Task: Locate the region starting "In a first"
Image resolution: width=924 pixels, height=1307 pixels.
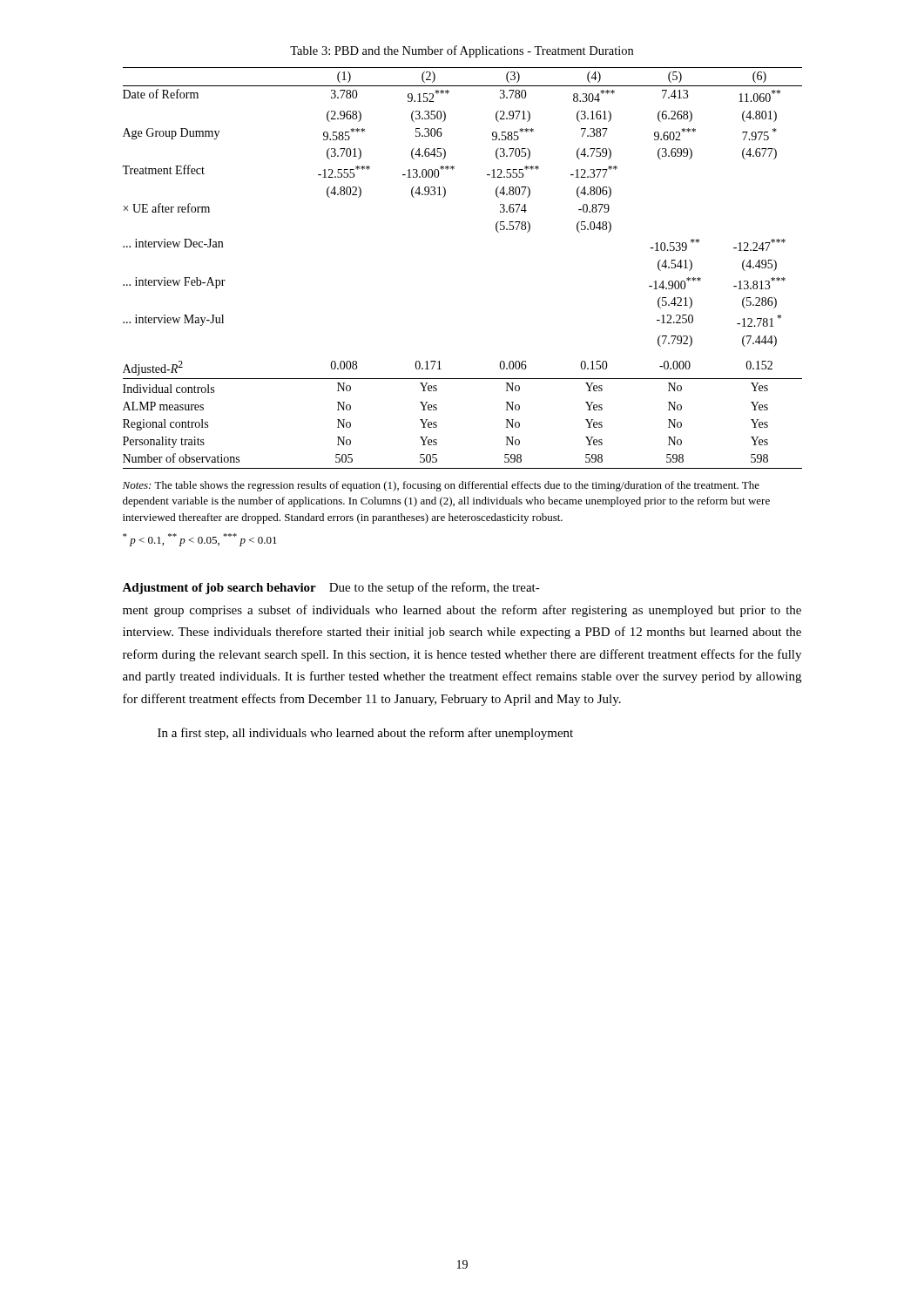Action: [x=365, y=733]
